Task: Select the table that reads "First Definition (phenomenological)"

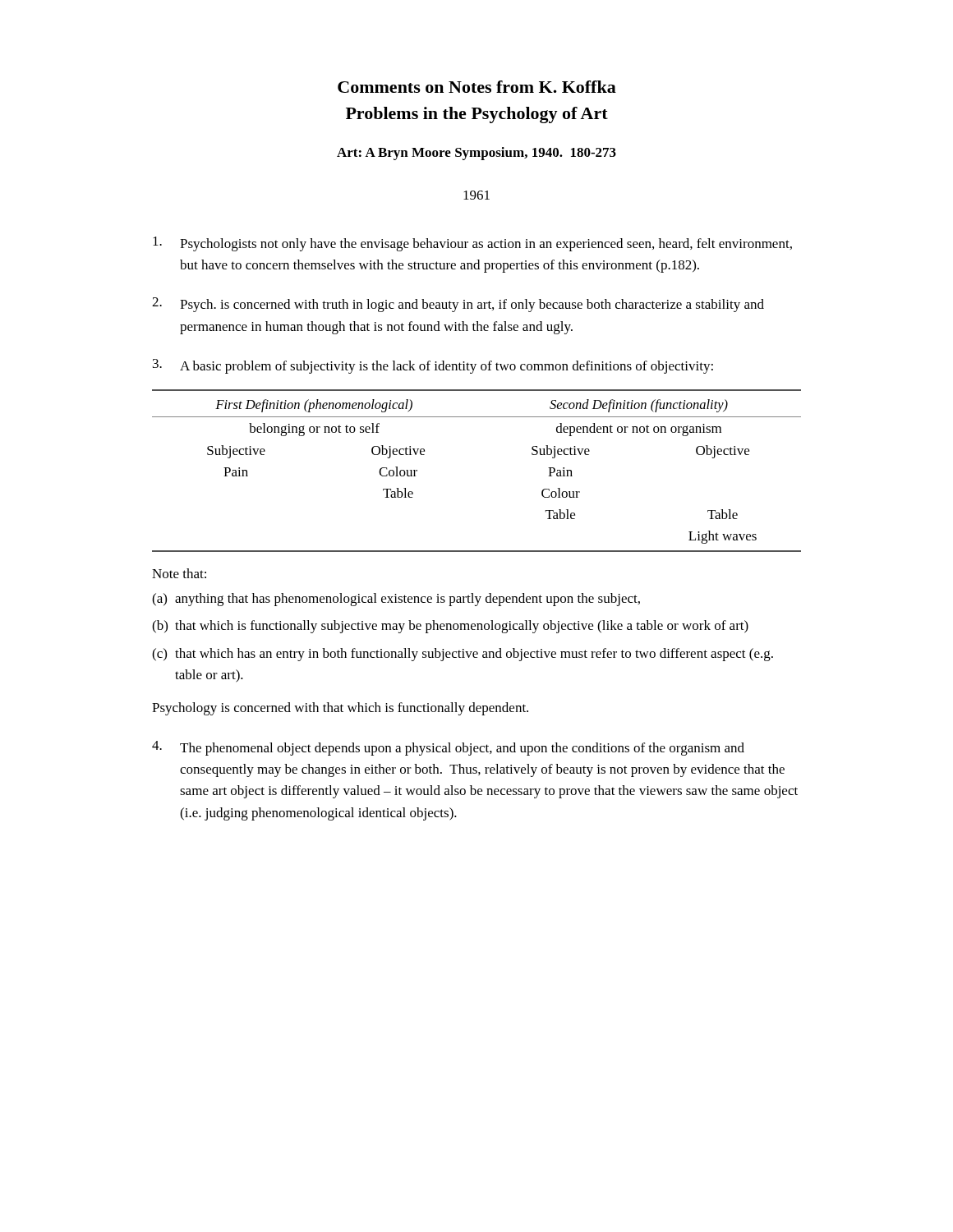Action: (476, 470)
